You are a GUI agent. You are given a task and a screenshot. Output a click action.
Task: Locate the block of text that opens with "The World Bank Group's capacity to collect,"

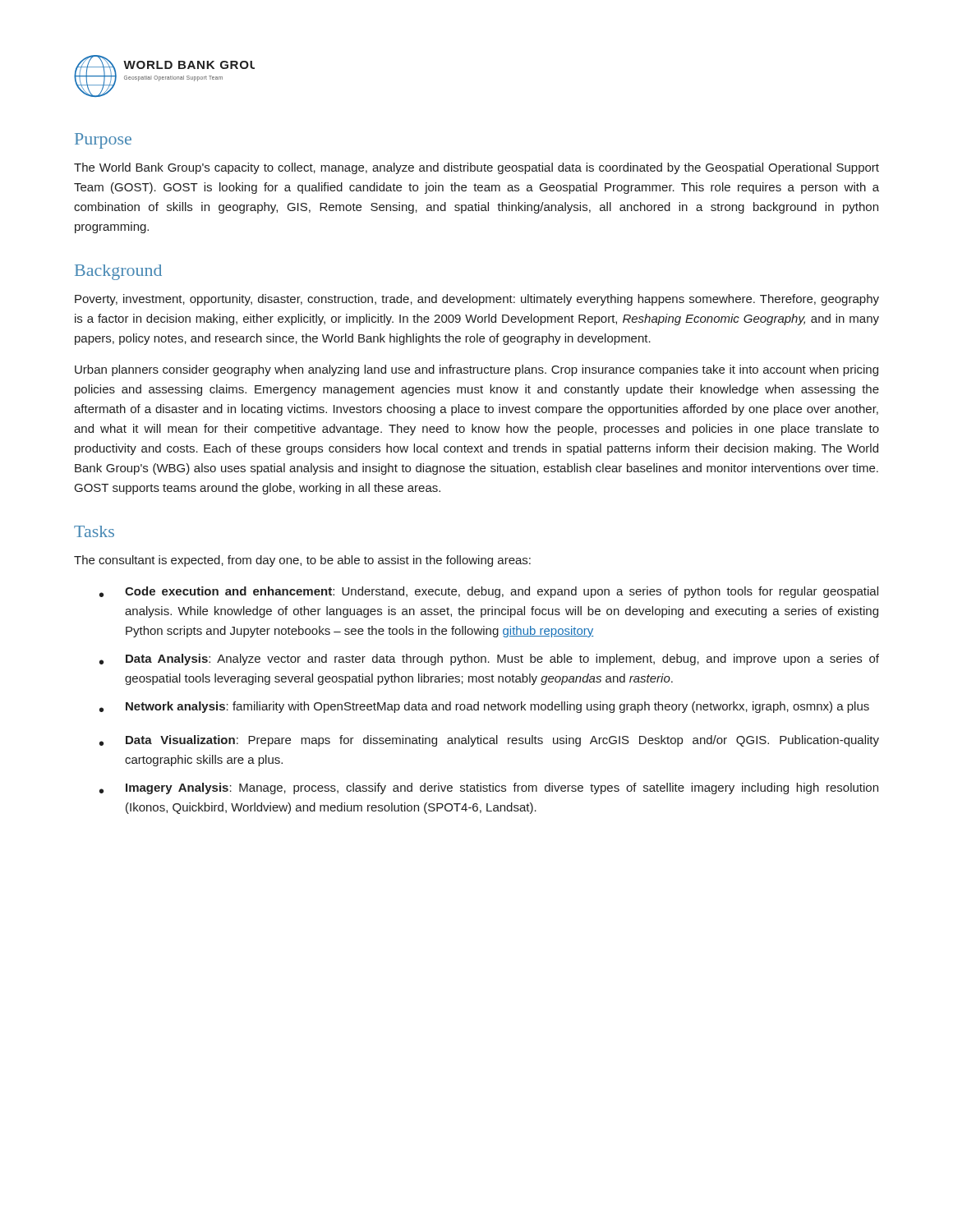[476, 197]
